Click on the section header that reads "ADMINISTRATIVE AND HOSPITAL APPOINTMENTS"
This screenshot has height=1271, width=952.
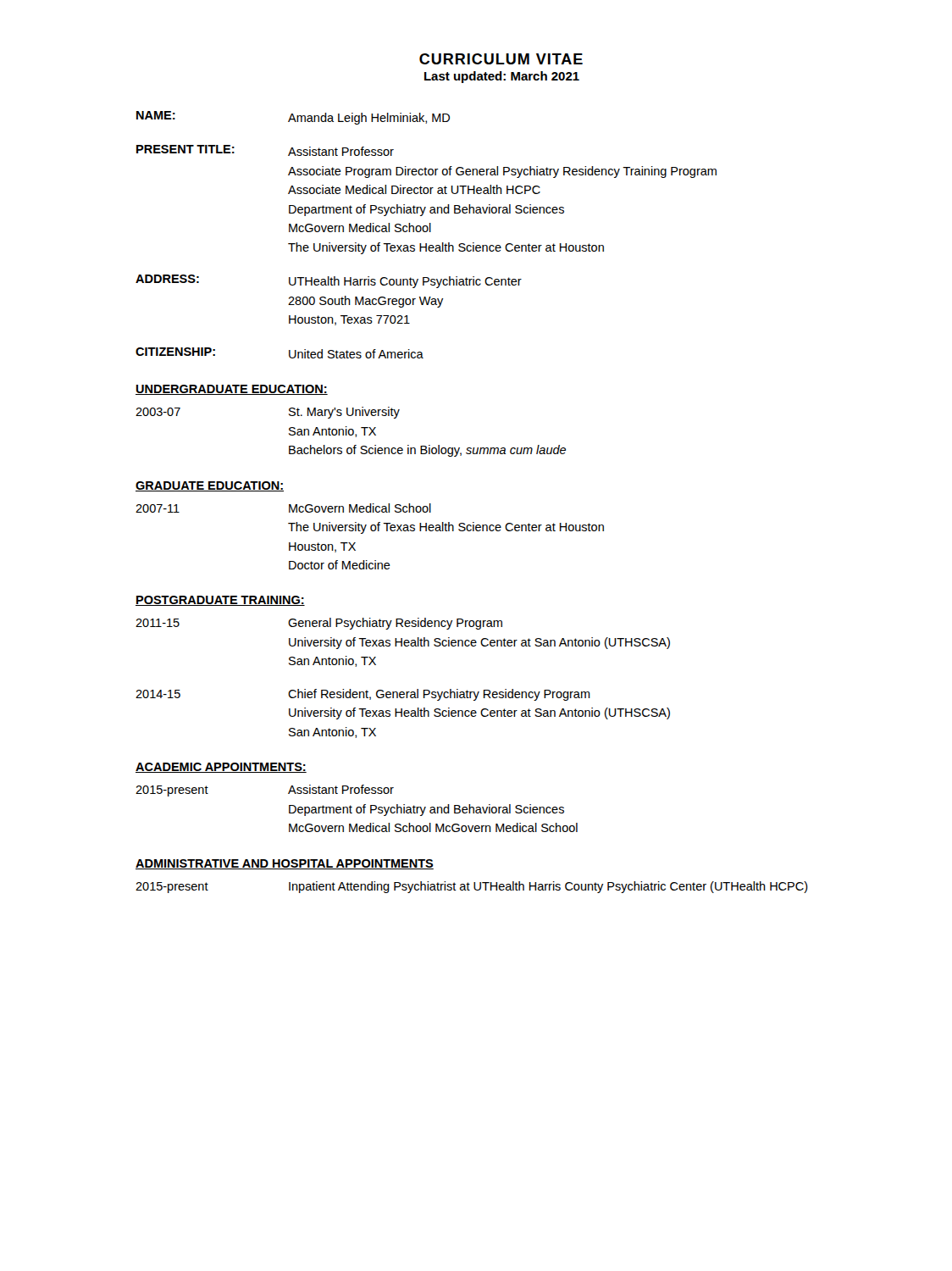[284, 863]
